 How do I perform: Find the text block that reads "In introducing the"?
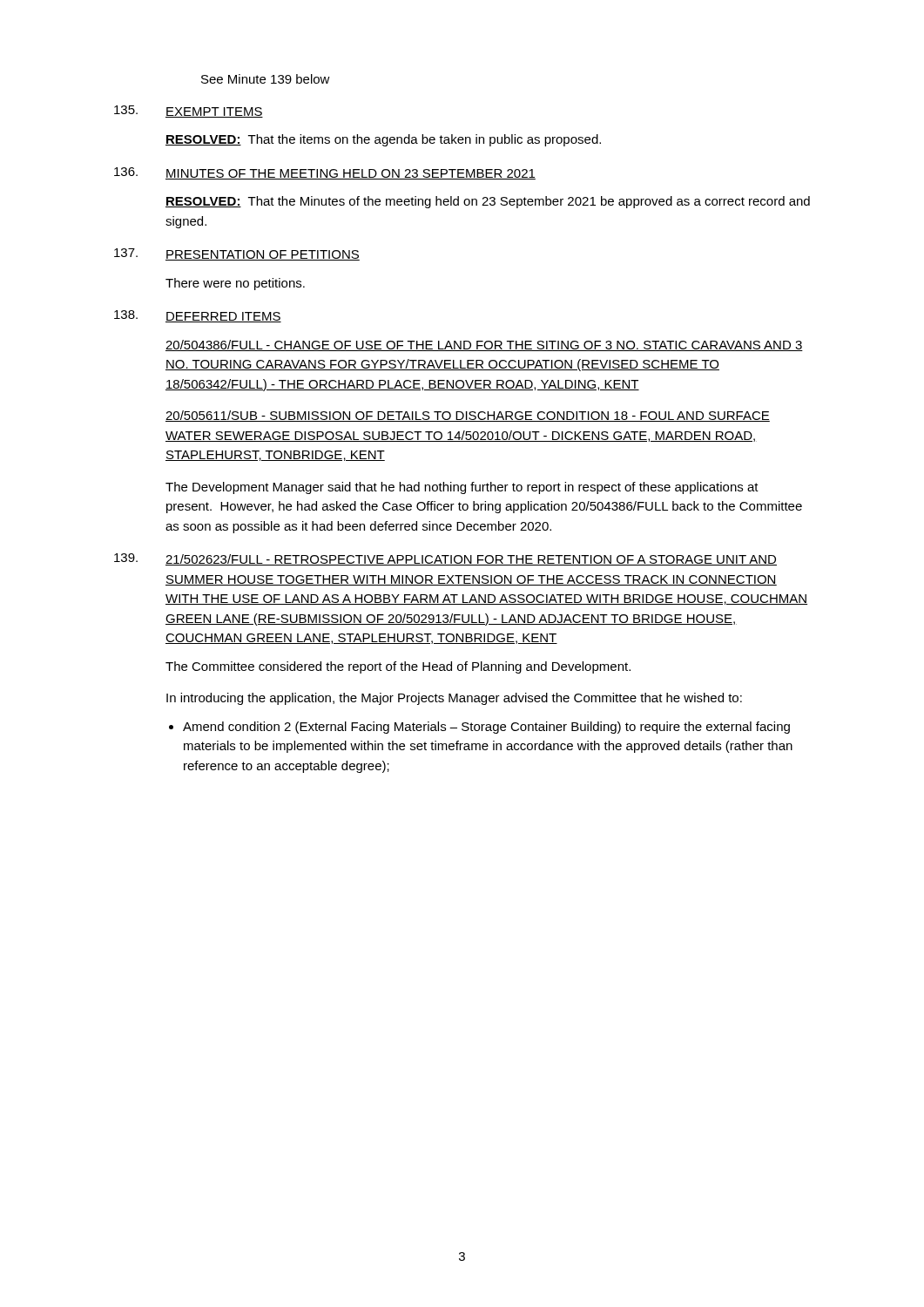[x=488, y=698]
